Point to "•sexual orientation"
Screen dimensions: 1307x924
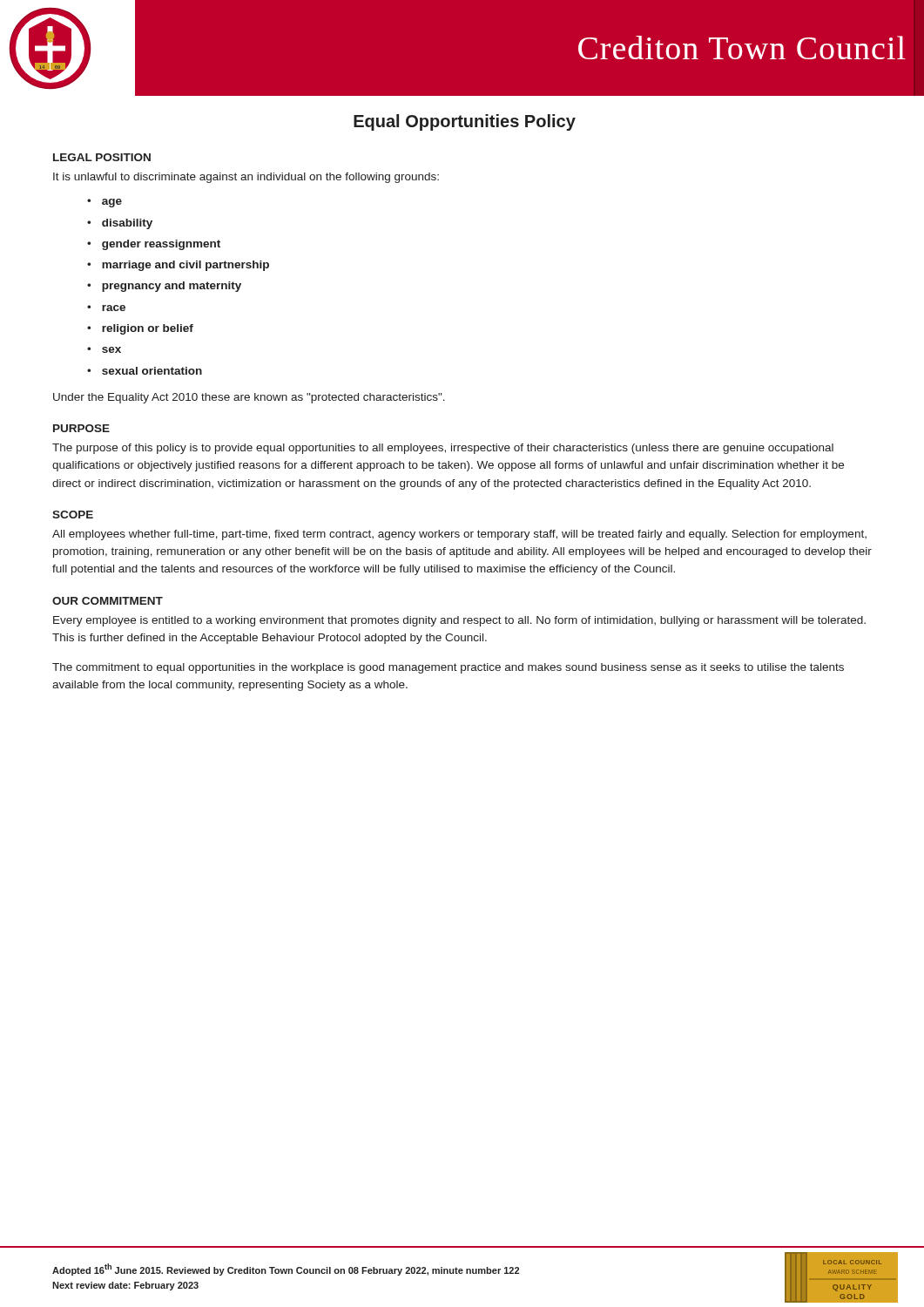click(x=145, y=371)
